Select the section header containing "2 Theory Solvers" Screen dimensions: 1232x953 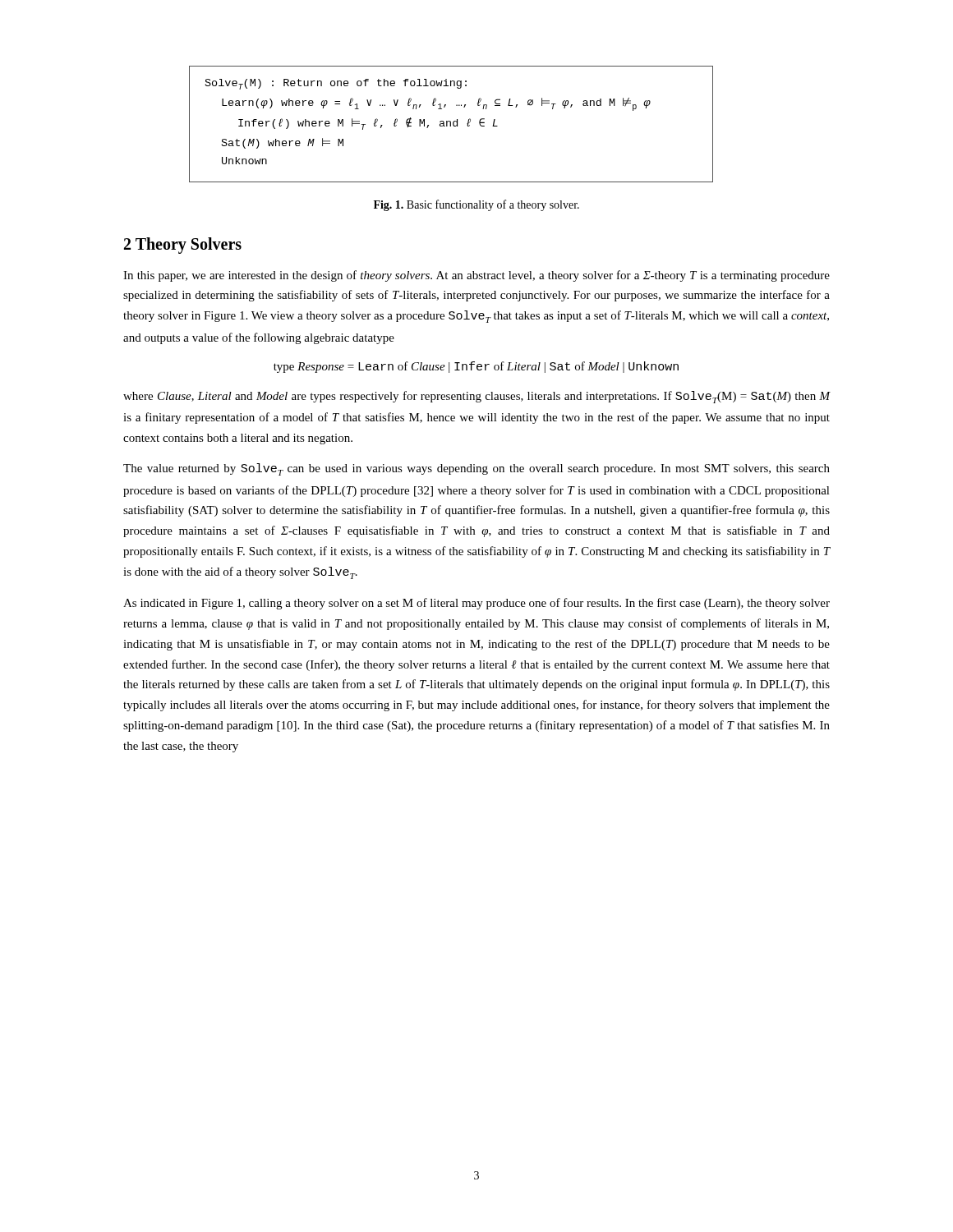pos(182,244)
